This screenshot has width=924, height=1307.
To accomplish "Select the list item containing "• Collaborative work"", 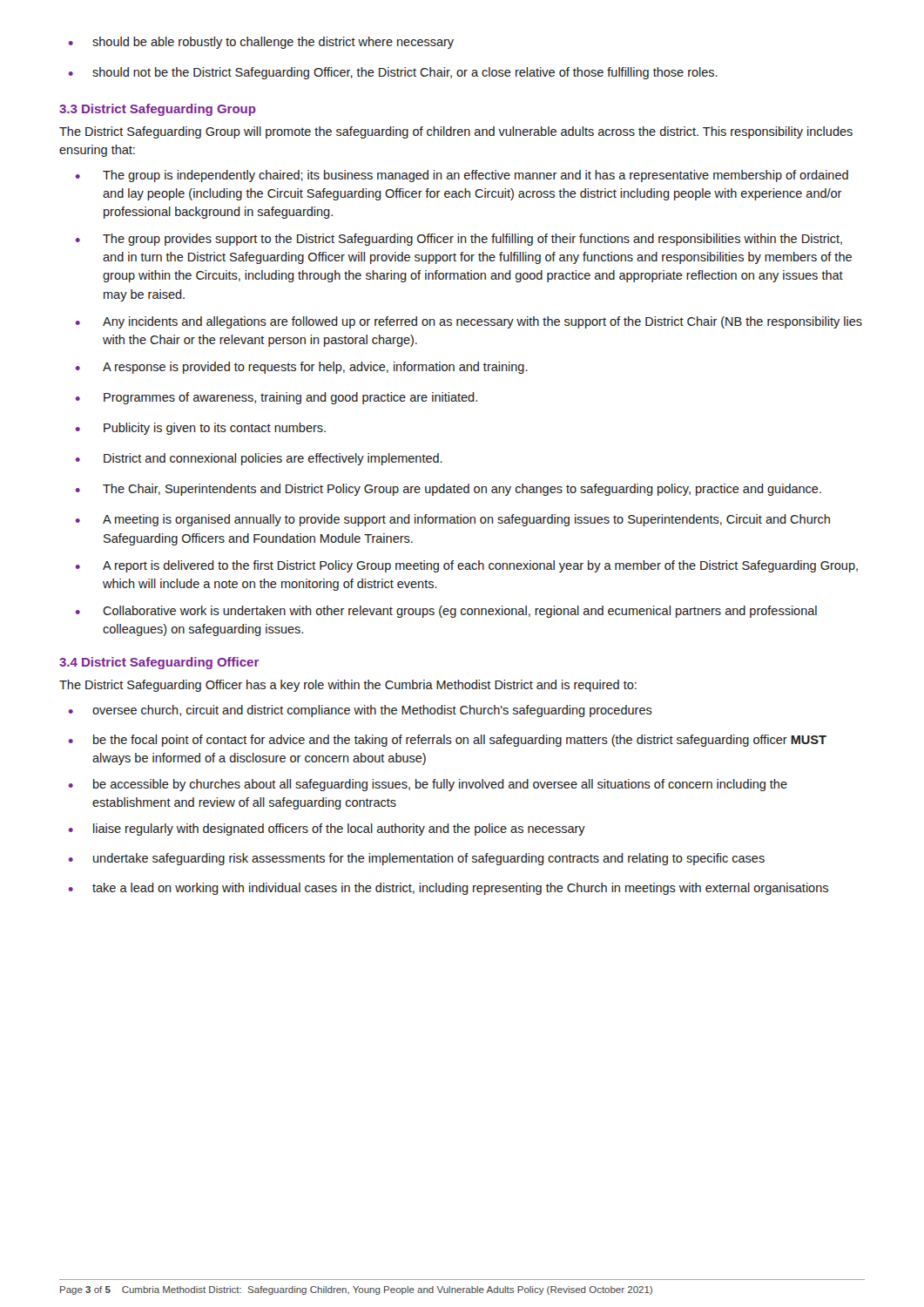I will pyautogui.click(x=470, y=620).
